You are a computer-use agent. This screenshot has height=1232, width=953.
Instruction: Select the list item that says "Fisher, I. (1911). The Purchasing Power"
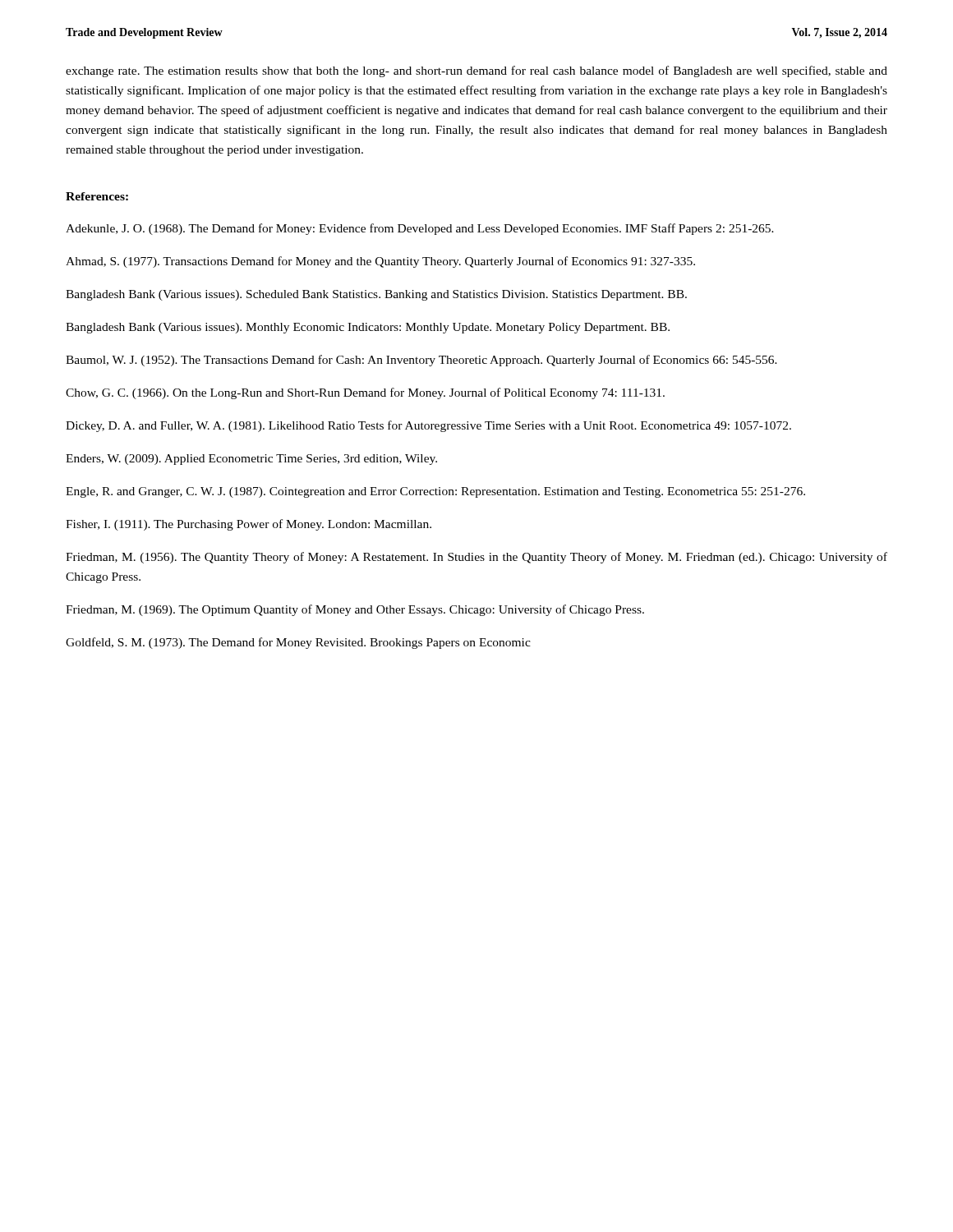[x=249, y=524]
